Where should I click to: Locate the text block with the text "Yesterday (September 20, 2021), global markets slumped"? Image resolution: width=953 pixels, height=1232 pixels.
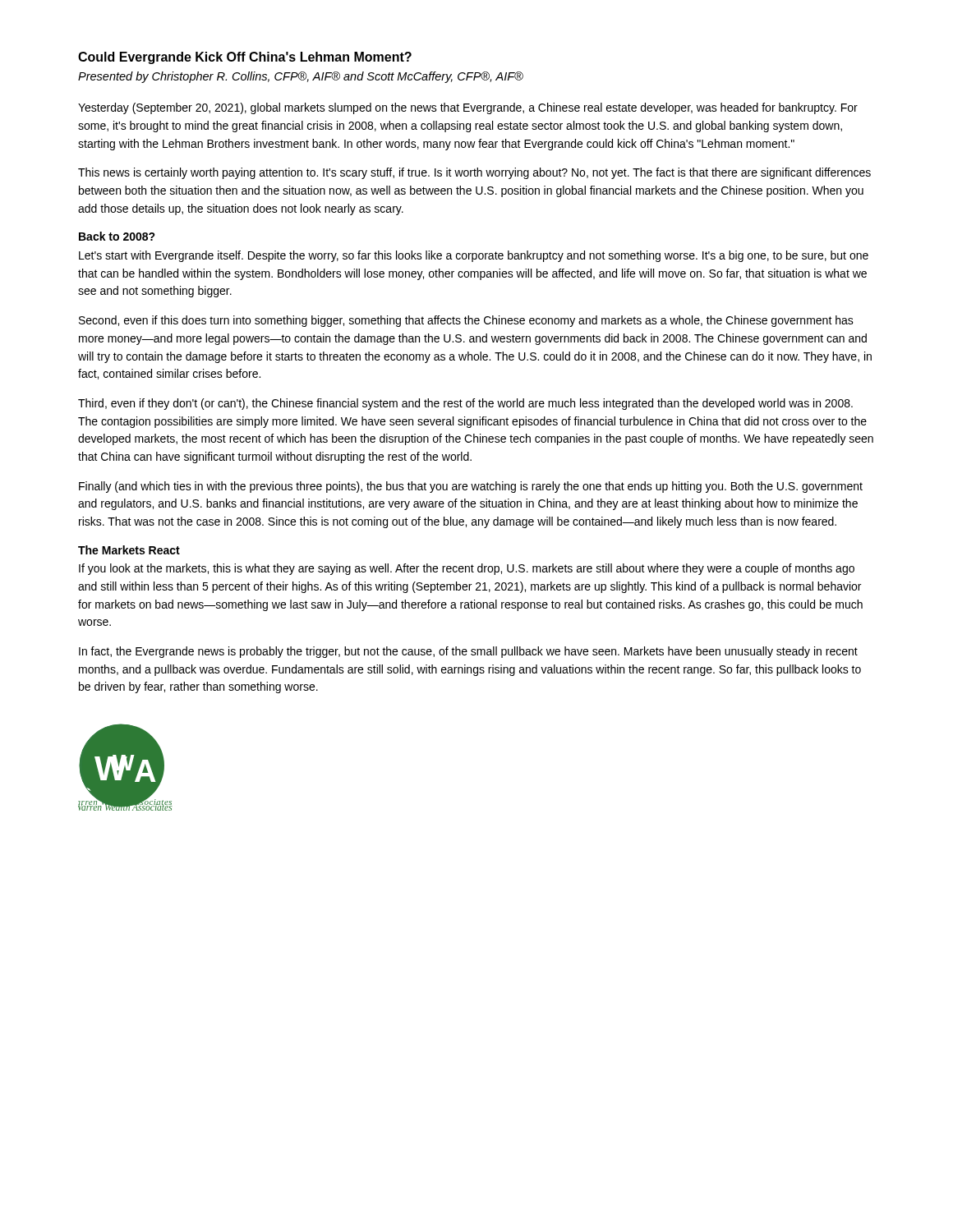point(468,126)
